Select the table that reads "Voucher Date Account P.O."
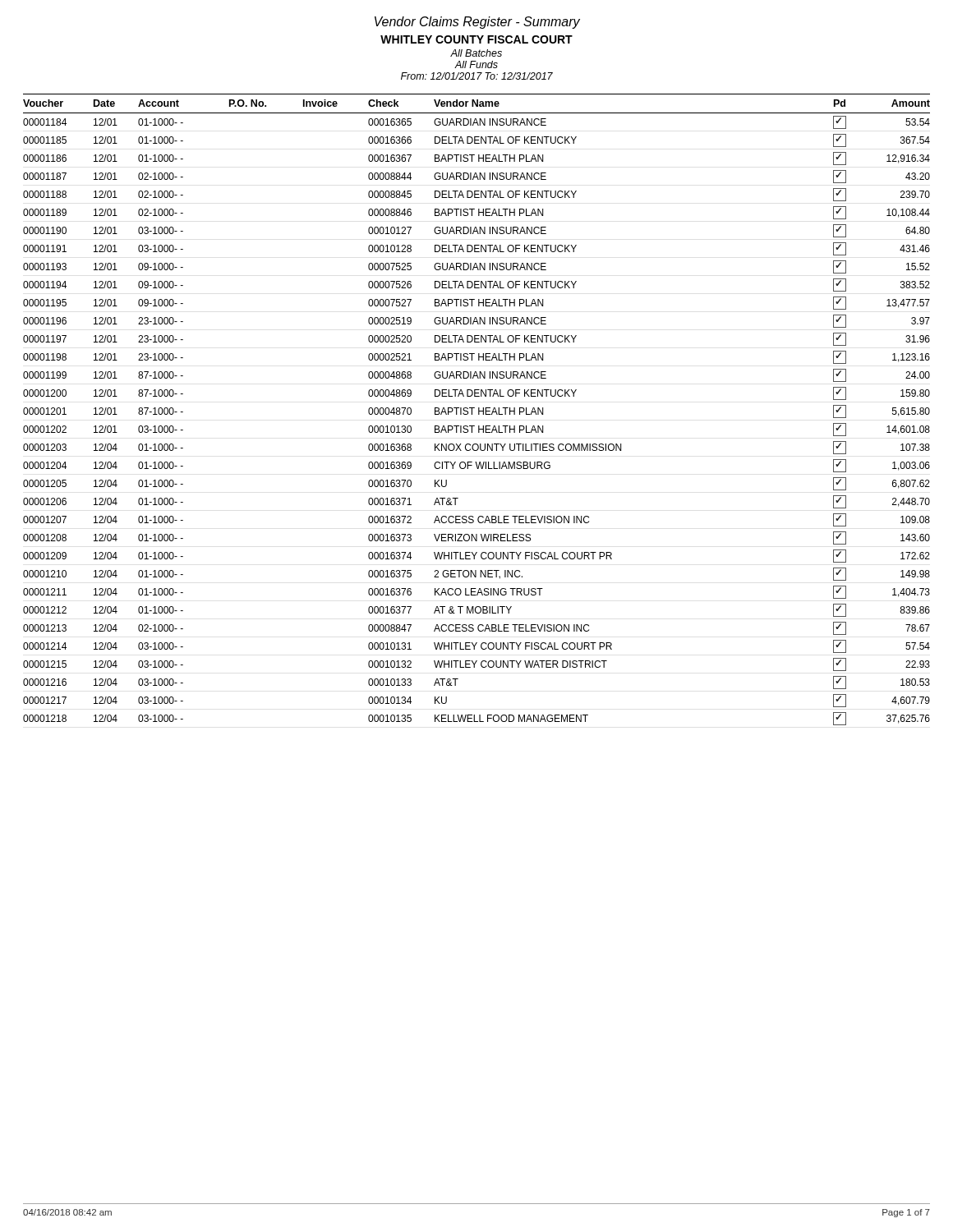 (x=476, y=411)
